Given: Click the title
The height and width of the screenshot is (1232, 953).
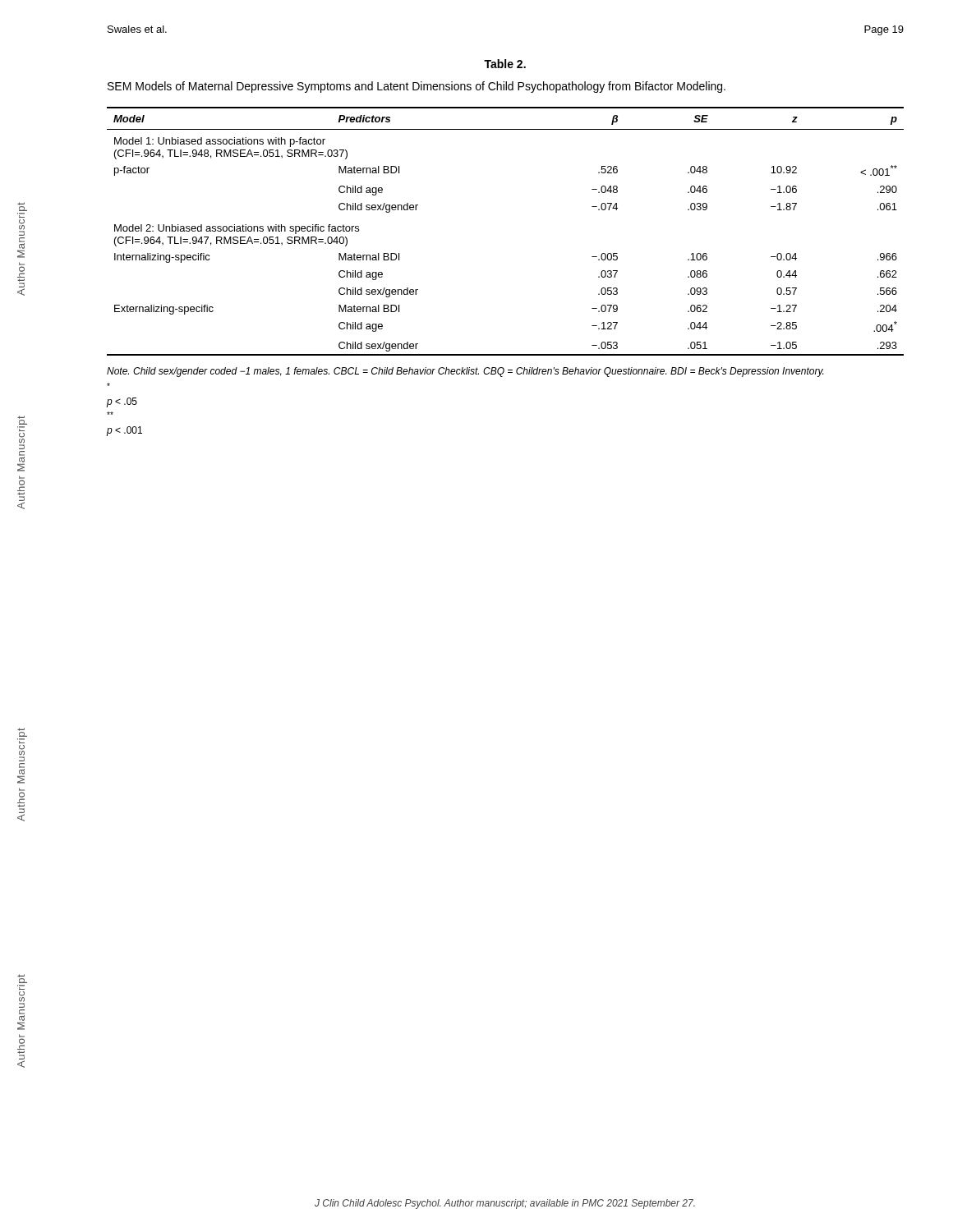Looking at the screenshot, I should [x=505, y=64].
